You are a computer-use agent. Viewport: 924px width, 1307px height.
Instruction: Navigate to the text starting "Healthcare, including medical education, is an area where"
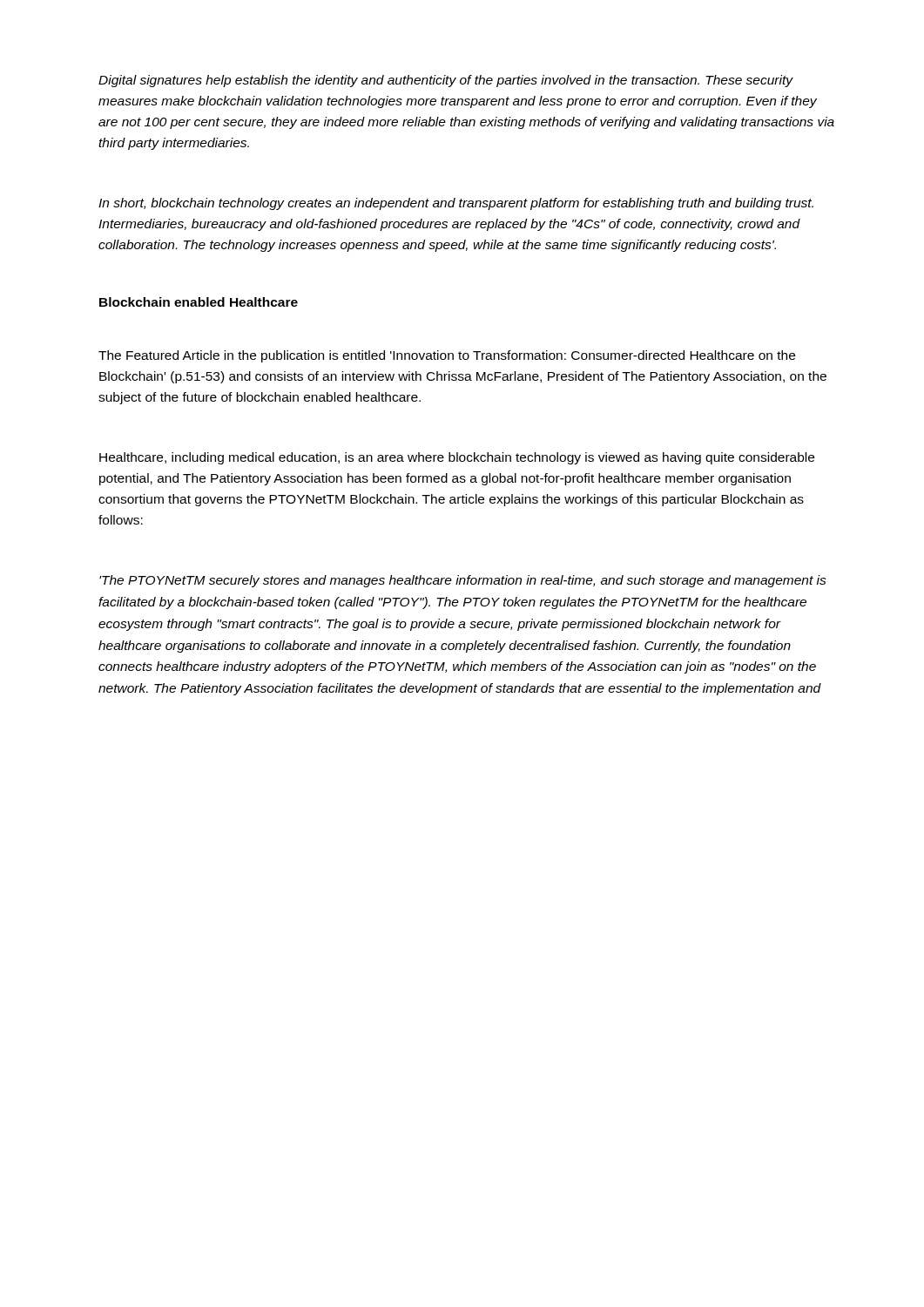pos(457,489)
